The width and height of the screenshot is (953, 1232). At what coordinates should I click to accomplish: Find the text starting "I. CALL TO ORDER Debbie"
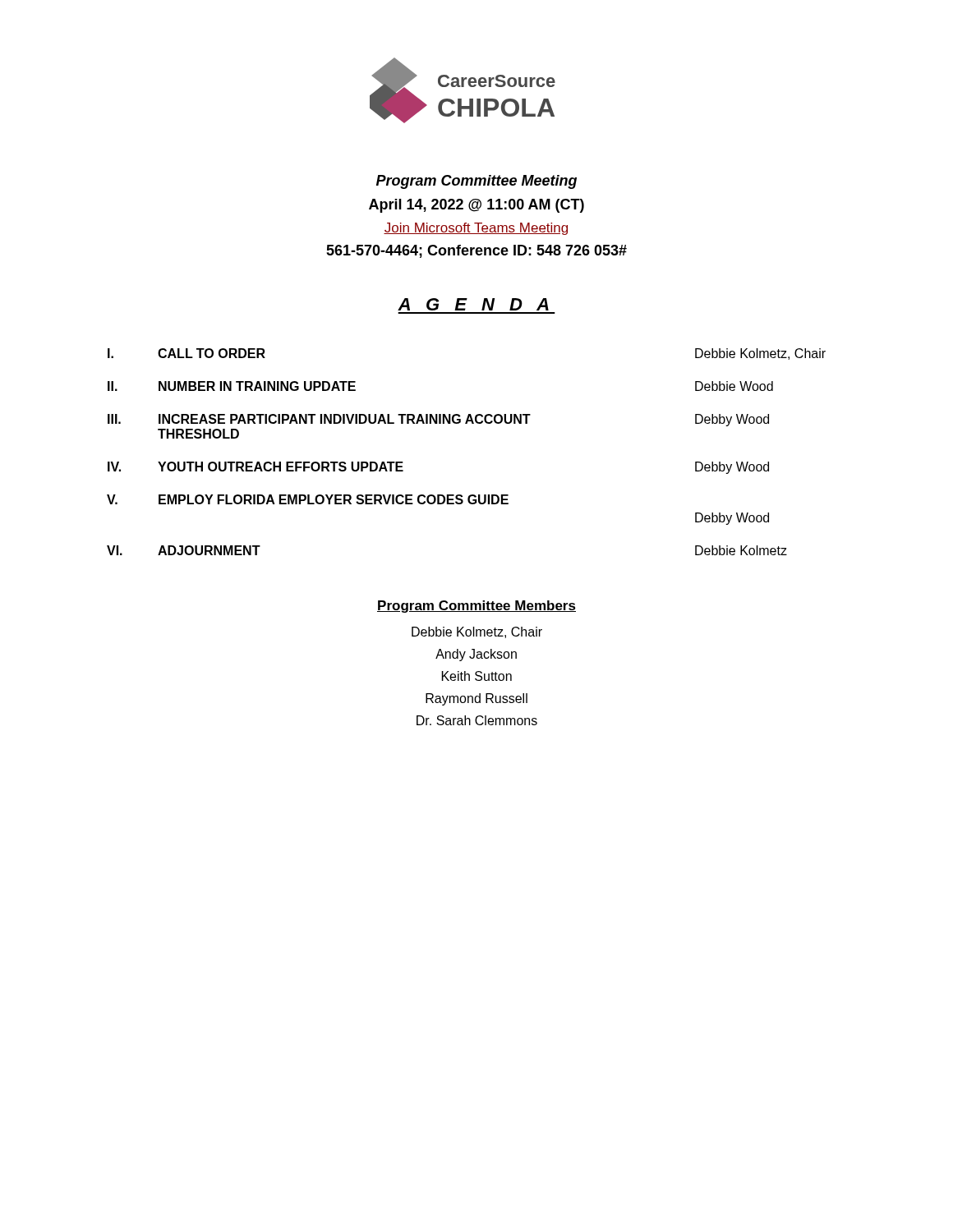click(x=205, y=354)
